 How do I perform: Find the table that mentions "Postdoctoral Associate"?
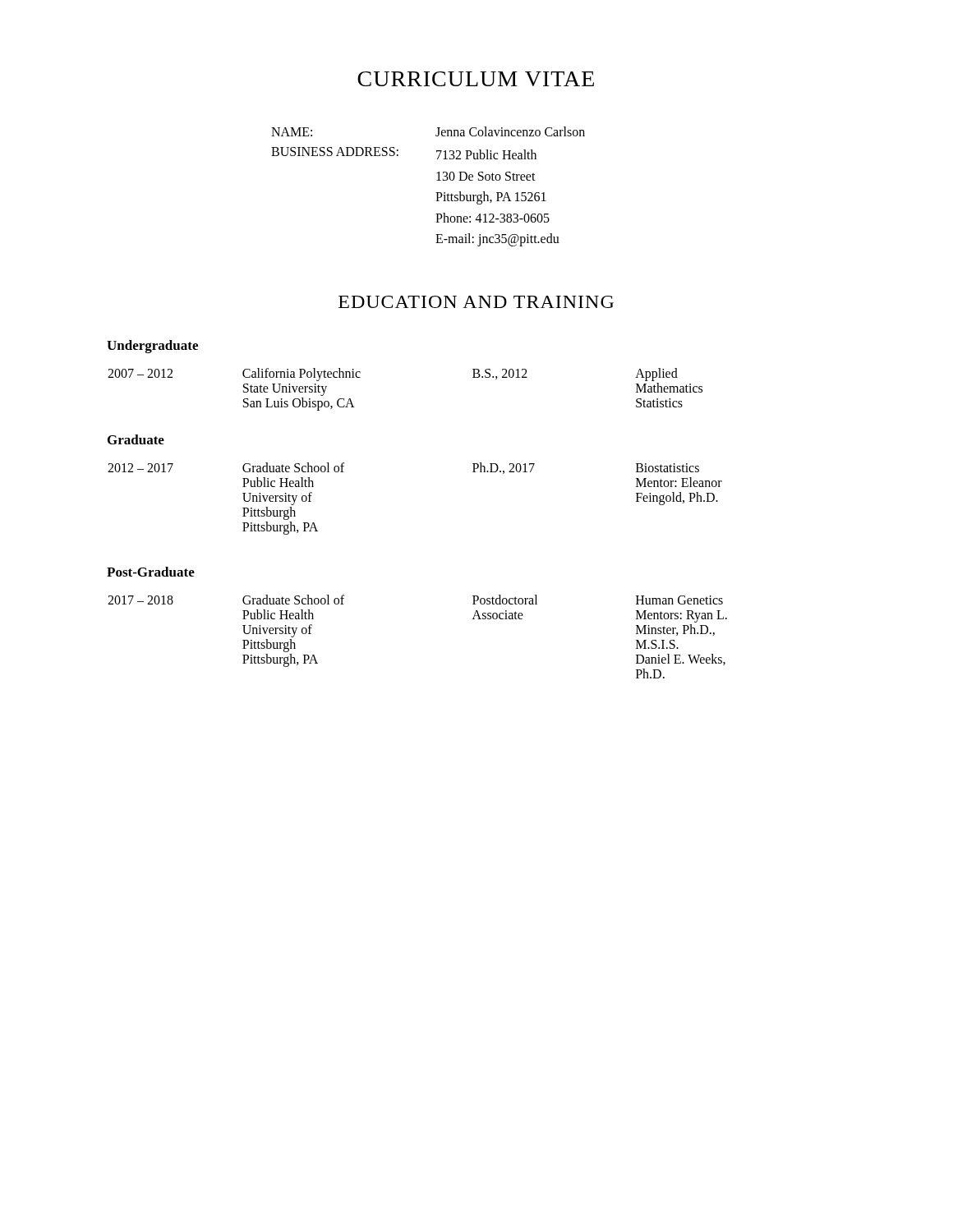[x=476, y=640]
